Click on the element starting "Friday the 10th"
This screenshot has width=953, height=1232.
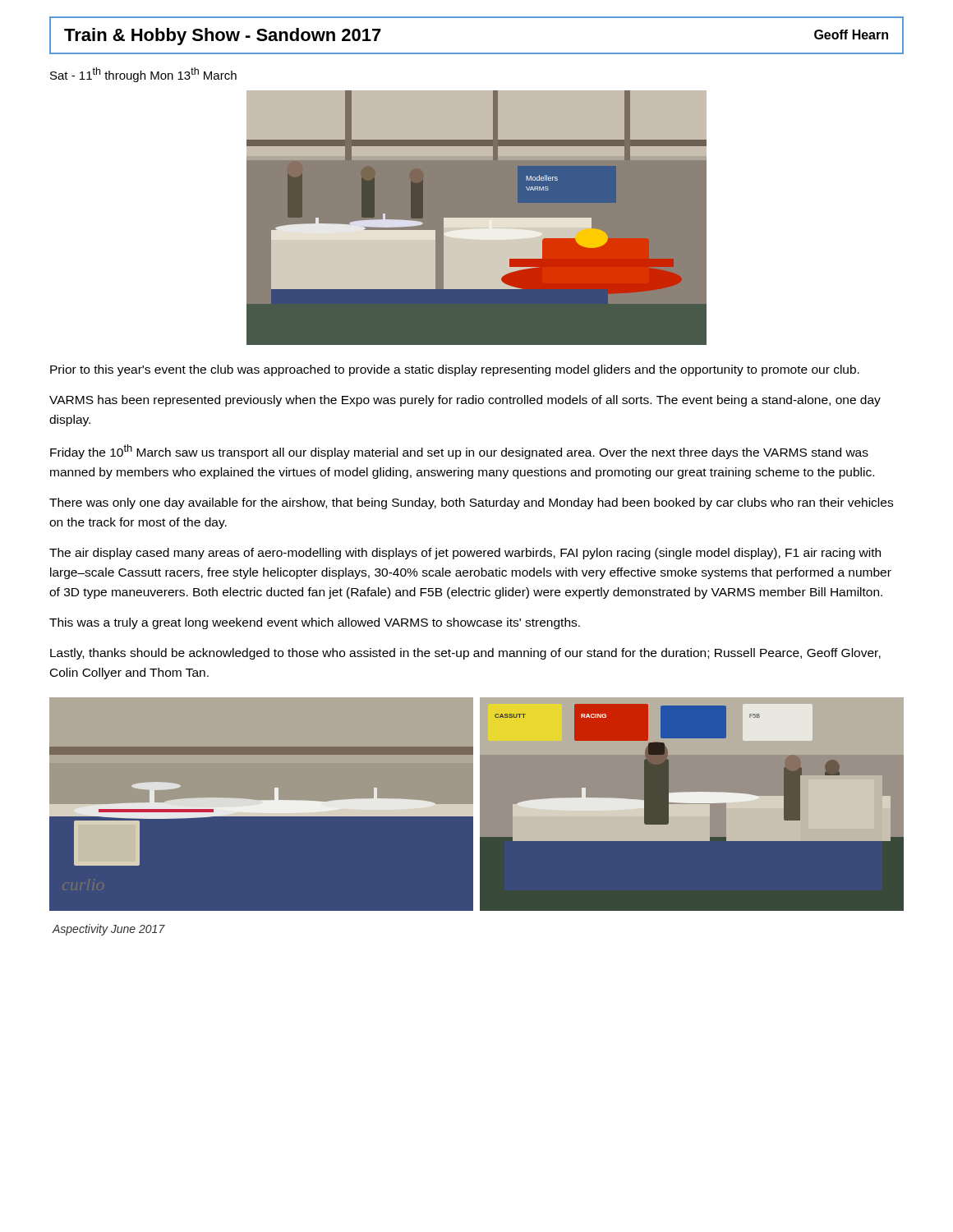point(462,460)
